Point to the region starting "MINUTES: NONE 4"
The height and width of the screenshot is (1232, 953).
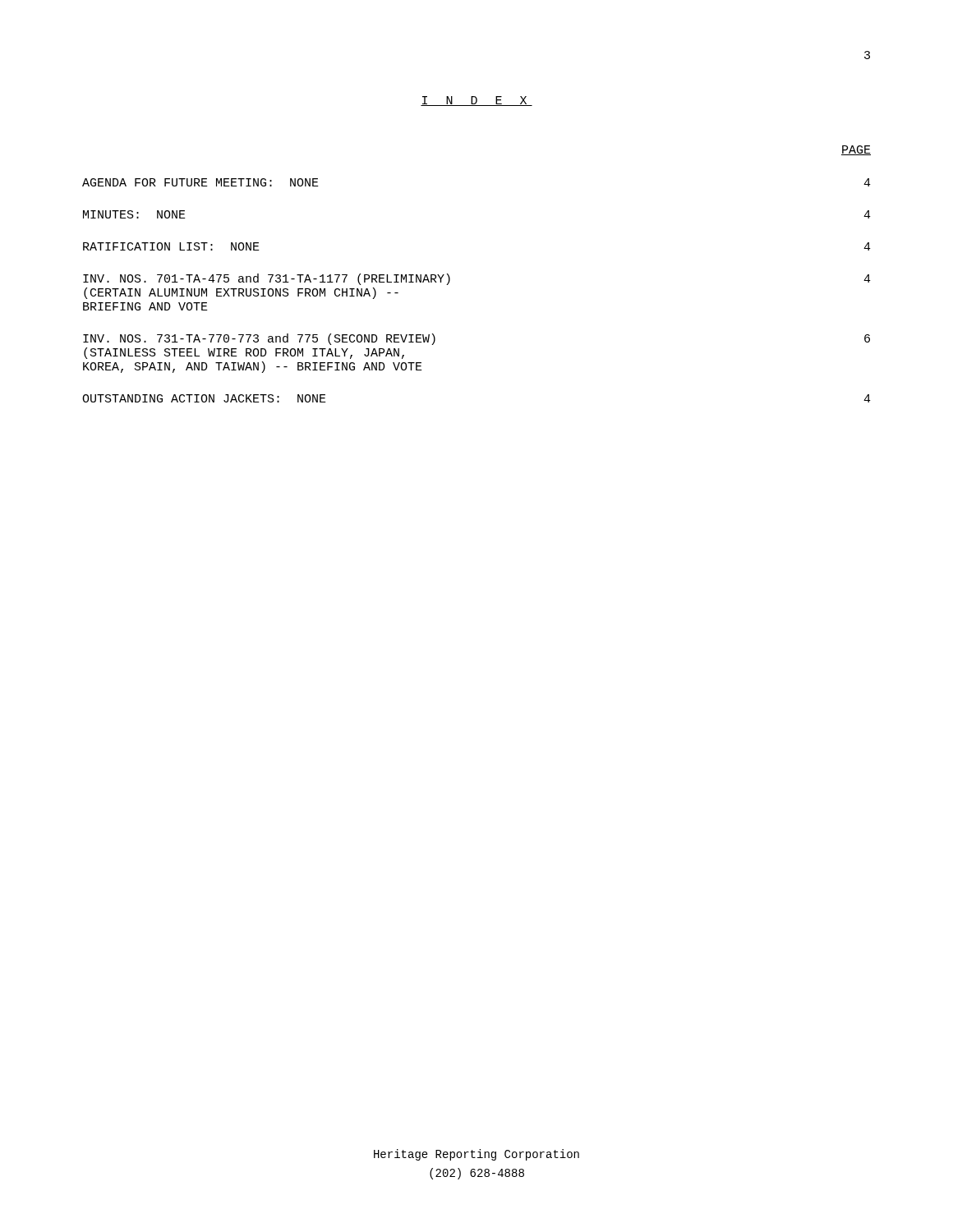[x=106, y=214]
